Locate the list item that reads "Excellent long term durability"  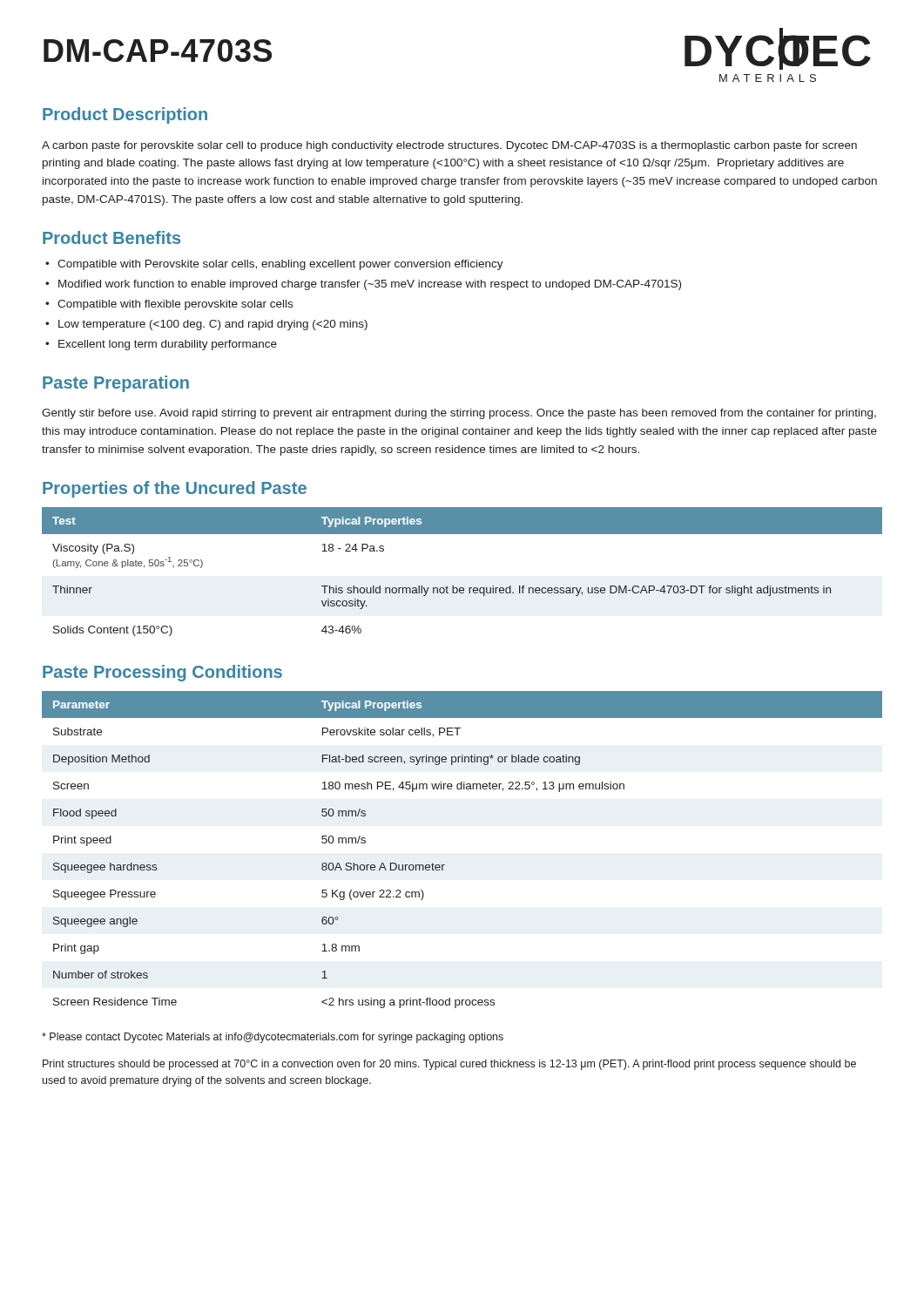161,345
